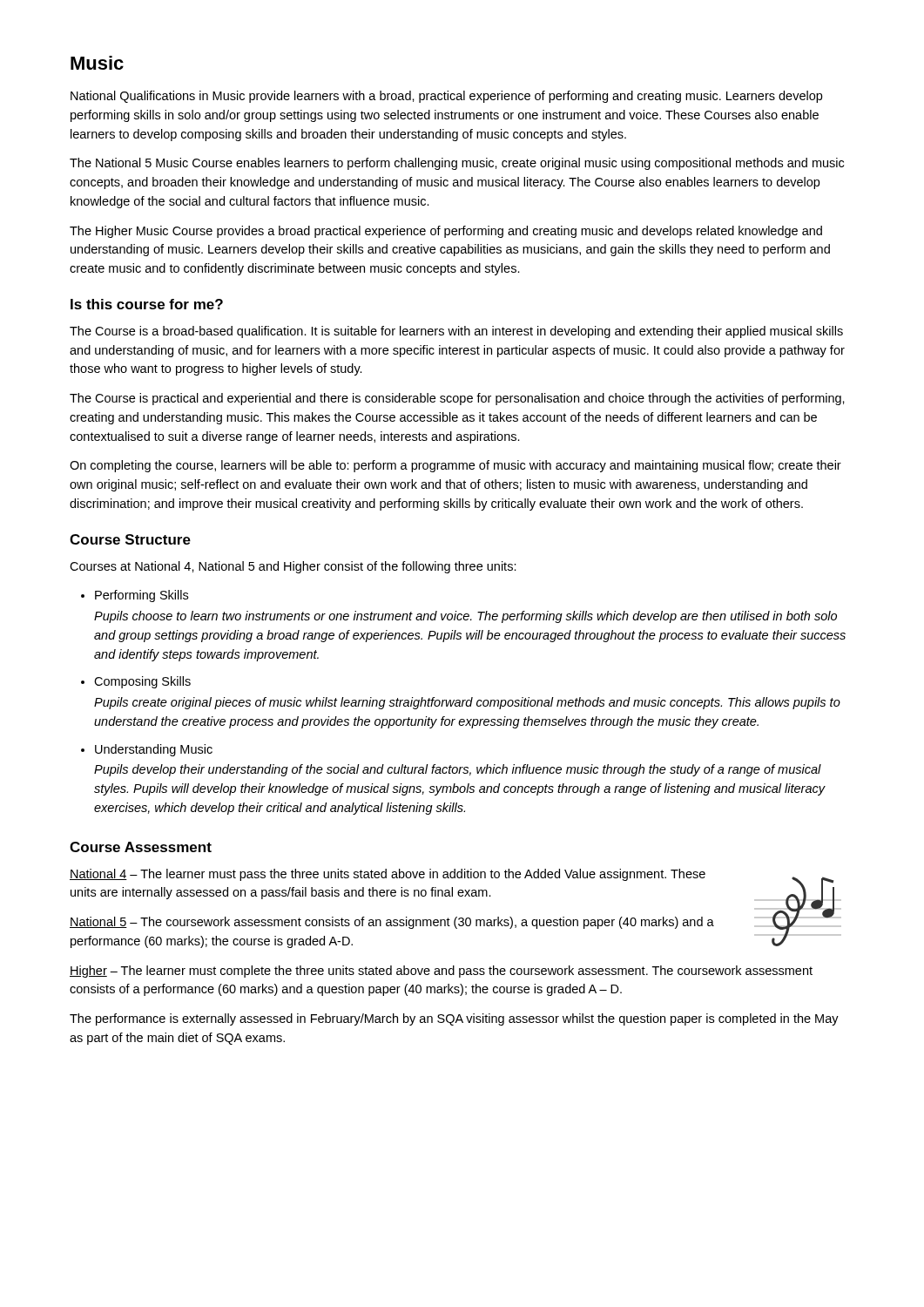This screenshot has height=1307, width=924.
Task: Where is the passage that starts "The Higher Music Course provides a broad"?
Action: [x=450, y=249]
